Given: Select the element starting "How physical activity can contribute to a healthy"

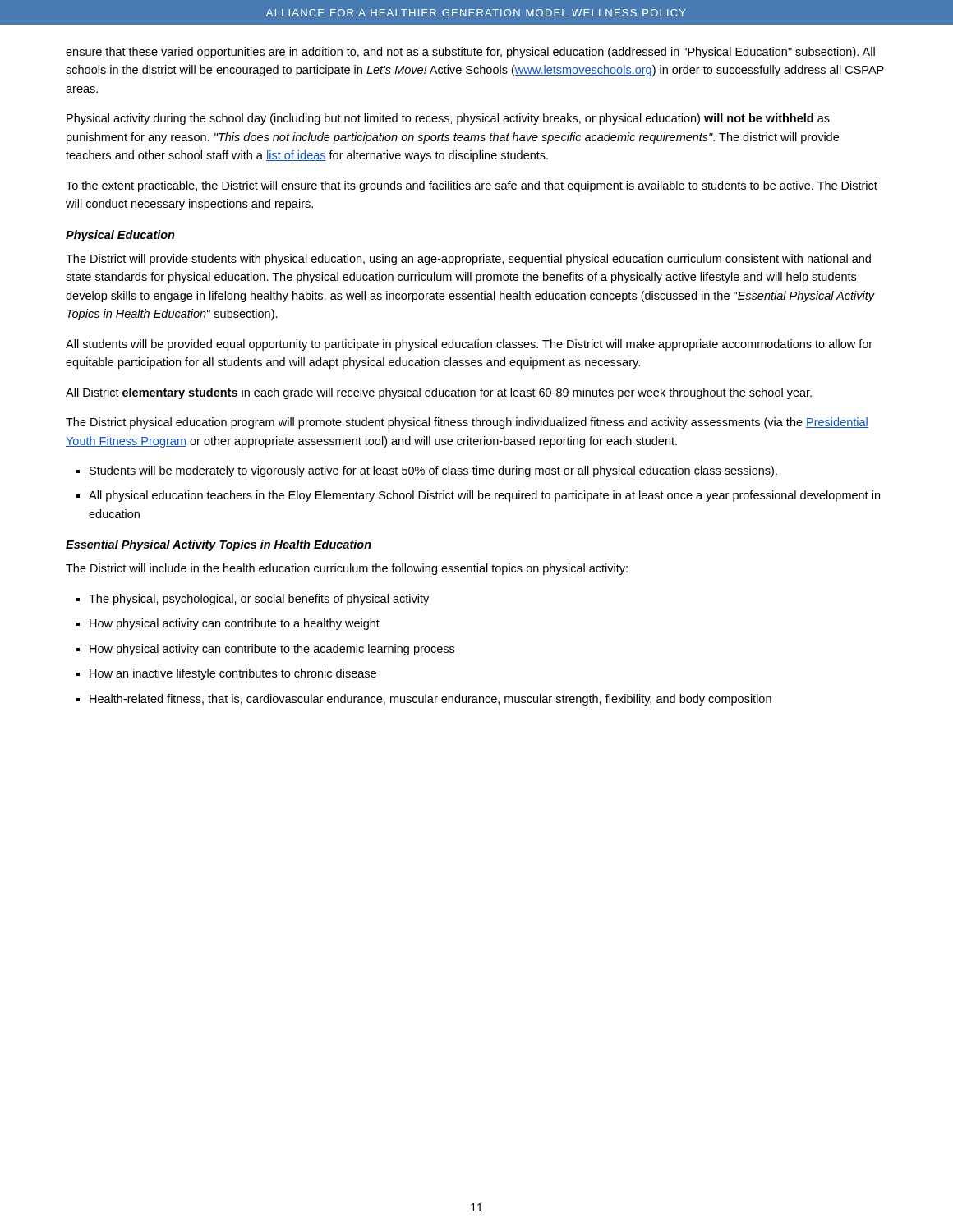Looking at the screenshot, I should tap(235, 624).
